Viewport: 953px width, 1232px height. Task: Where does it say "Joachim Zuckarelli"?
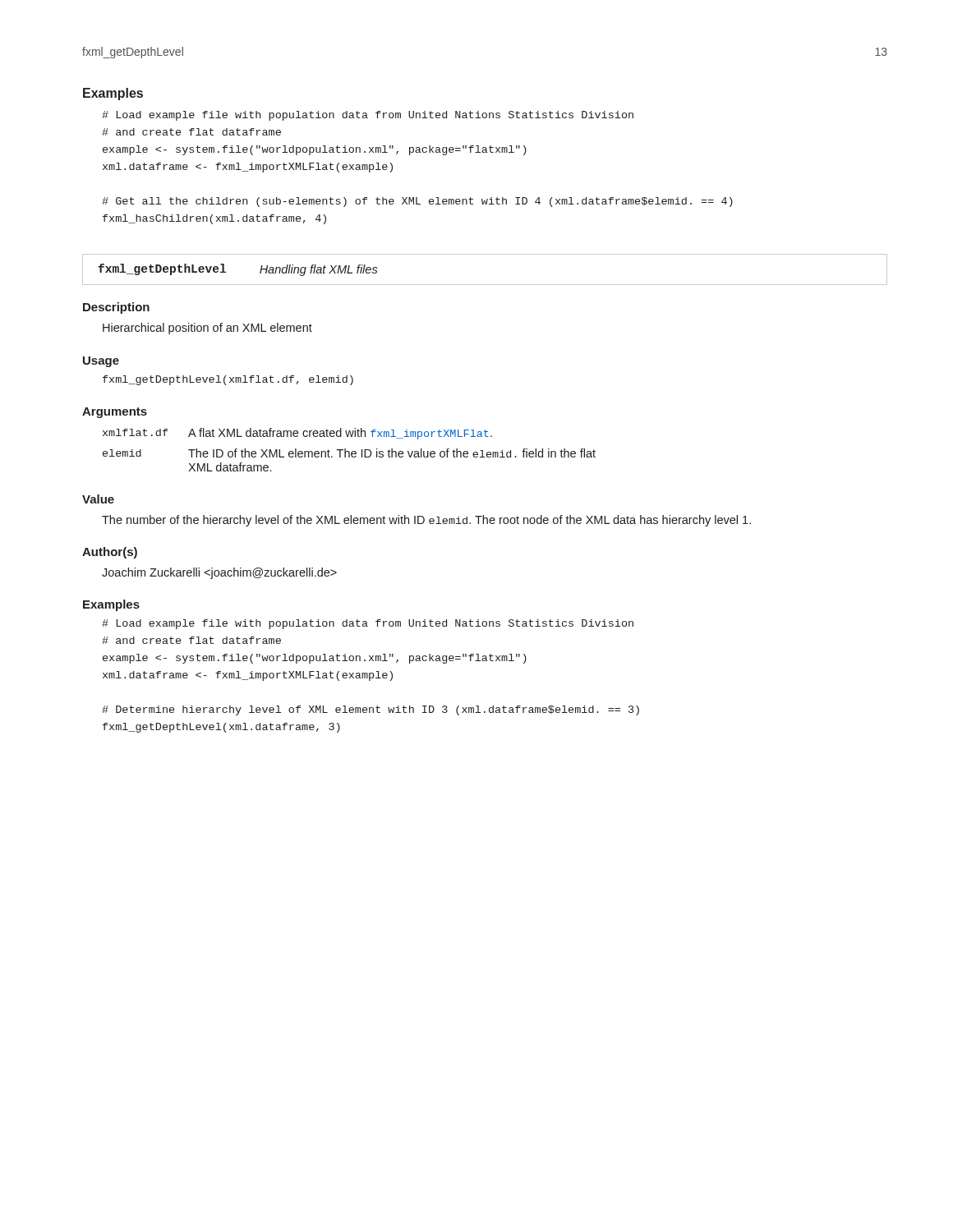click(219, 573)
